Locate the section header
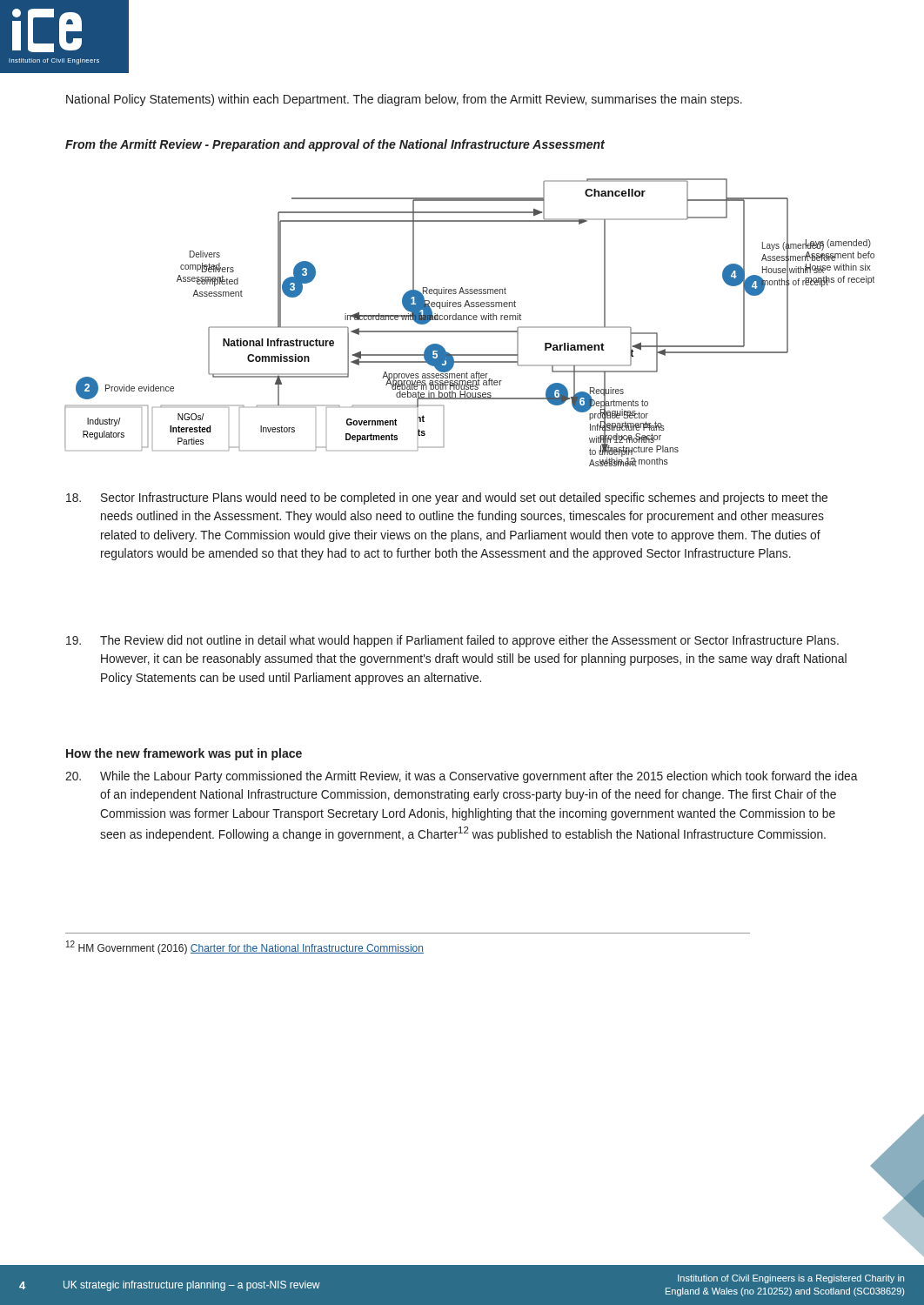This screenshot has height=1305, width=924. pyautogui.click(x=184, y=753)
